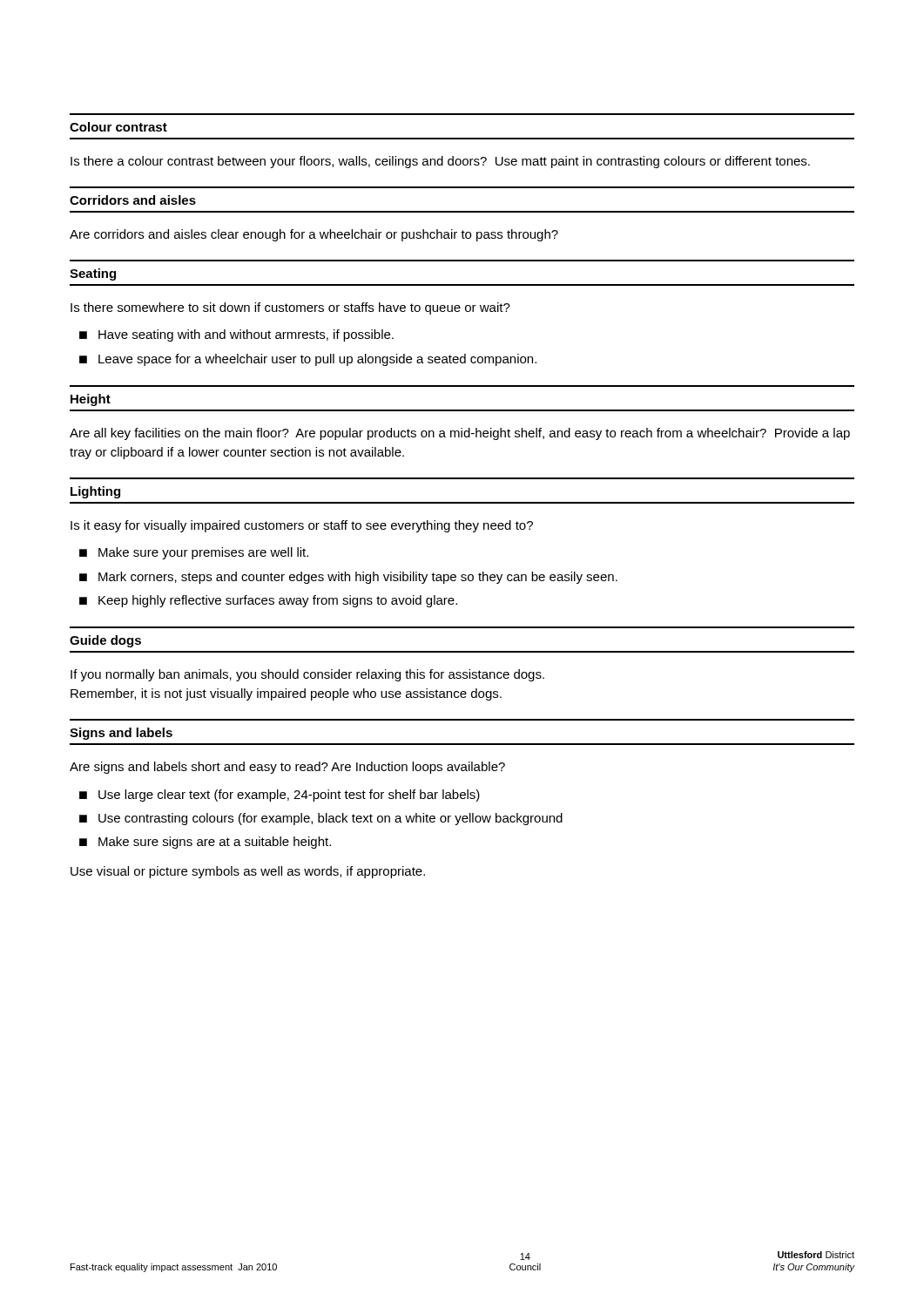Select the section header with the text "Corridors and aisles"
The width and height of the screenshot is (924, 1307).
tap(133, 200)
